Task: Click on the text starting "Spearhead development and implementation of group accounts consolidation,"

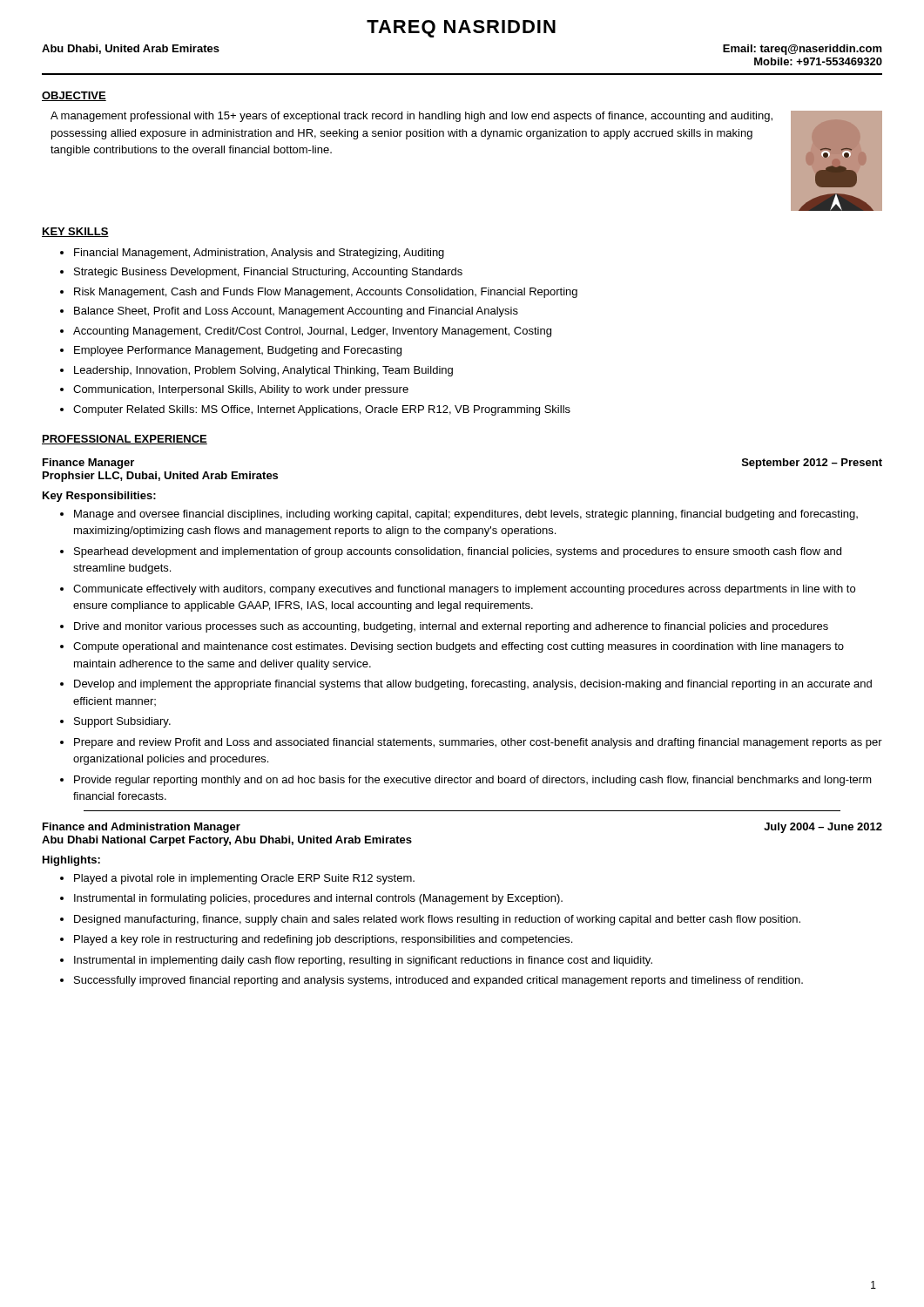Action: tap(458, 560)
